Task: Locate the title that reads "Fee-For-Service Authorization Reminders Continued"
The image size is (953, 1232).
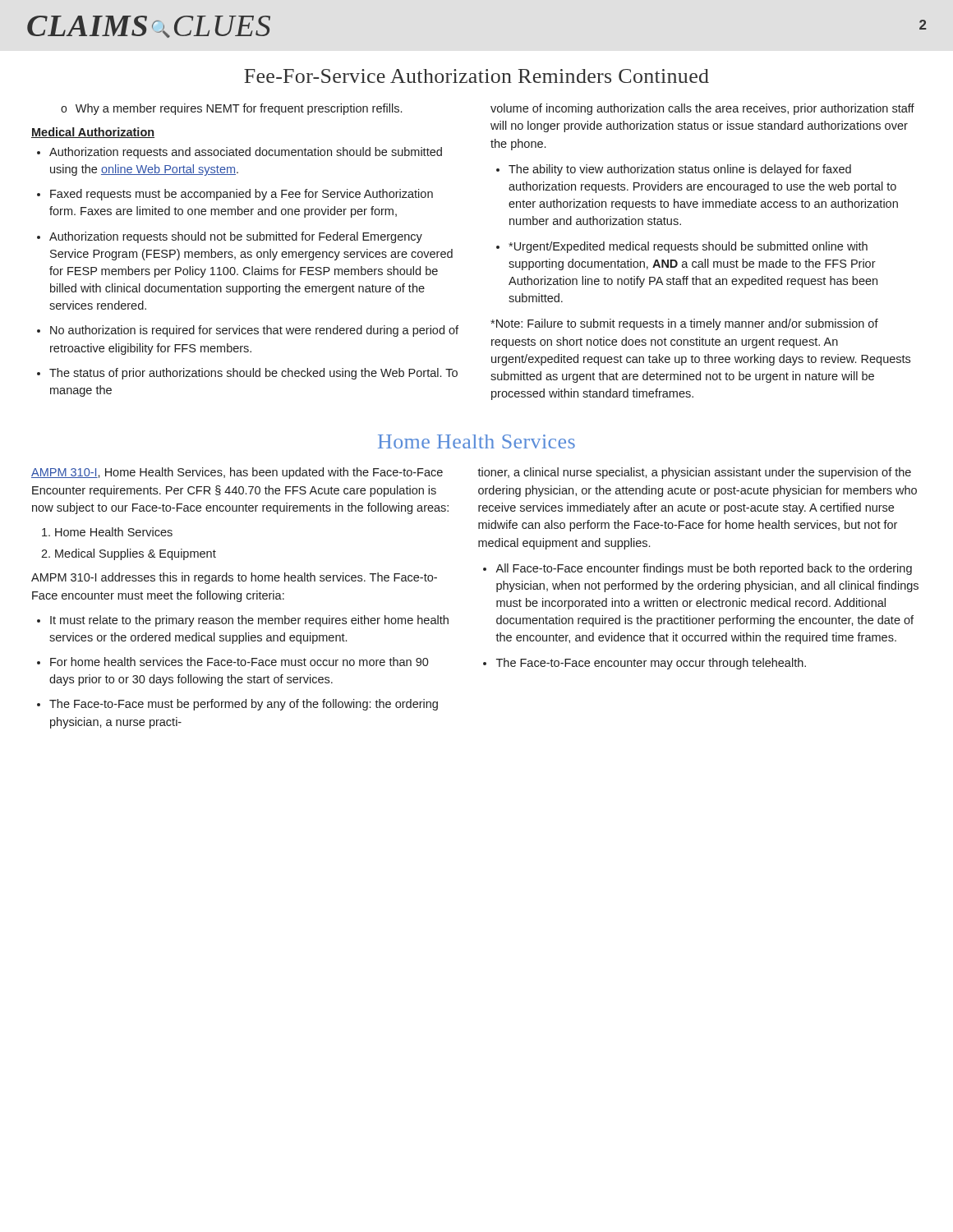Action: (x=476, y=76)
